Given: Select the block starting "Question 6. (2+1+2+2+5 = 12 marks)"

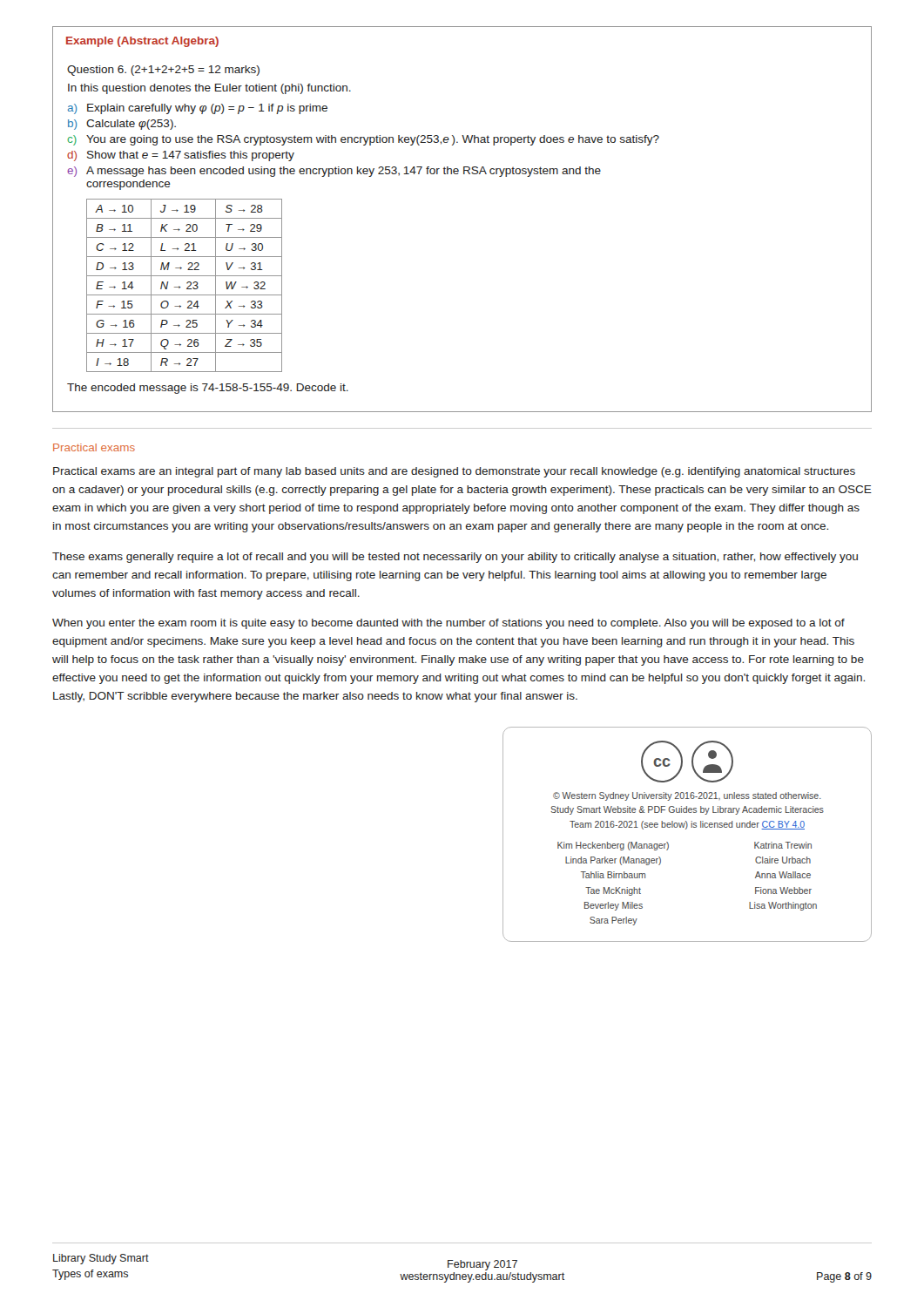Looking at the screenshot, I should (164, 69).
